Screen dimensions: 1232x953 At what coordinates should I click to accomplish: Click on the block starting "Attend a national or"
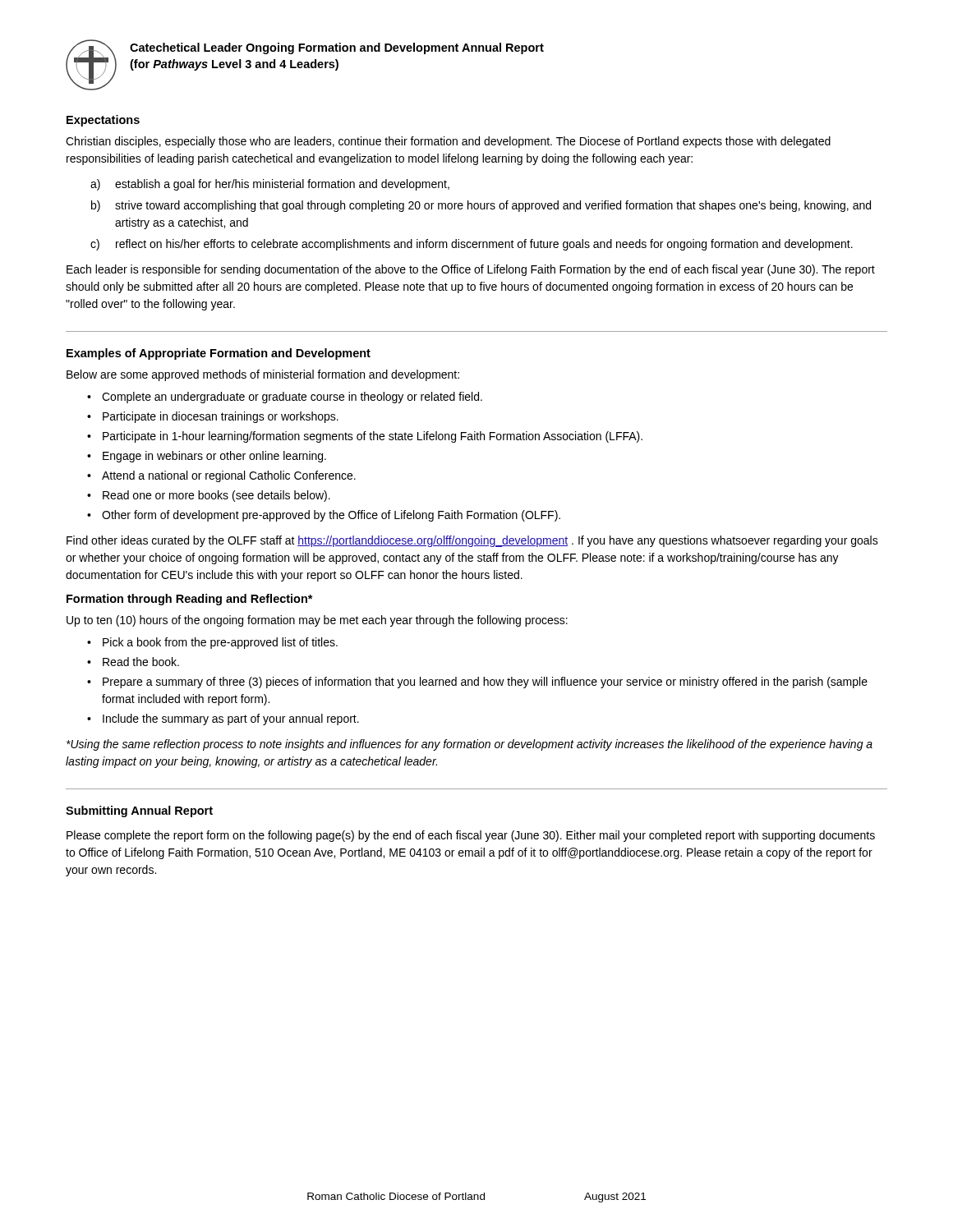[x=229, y=476]
